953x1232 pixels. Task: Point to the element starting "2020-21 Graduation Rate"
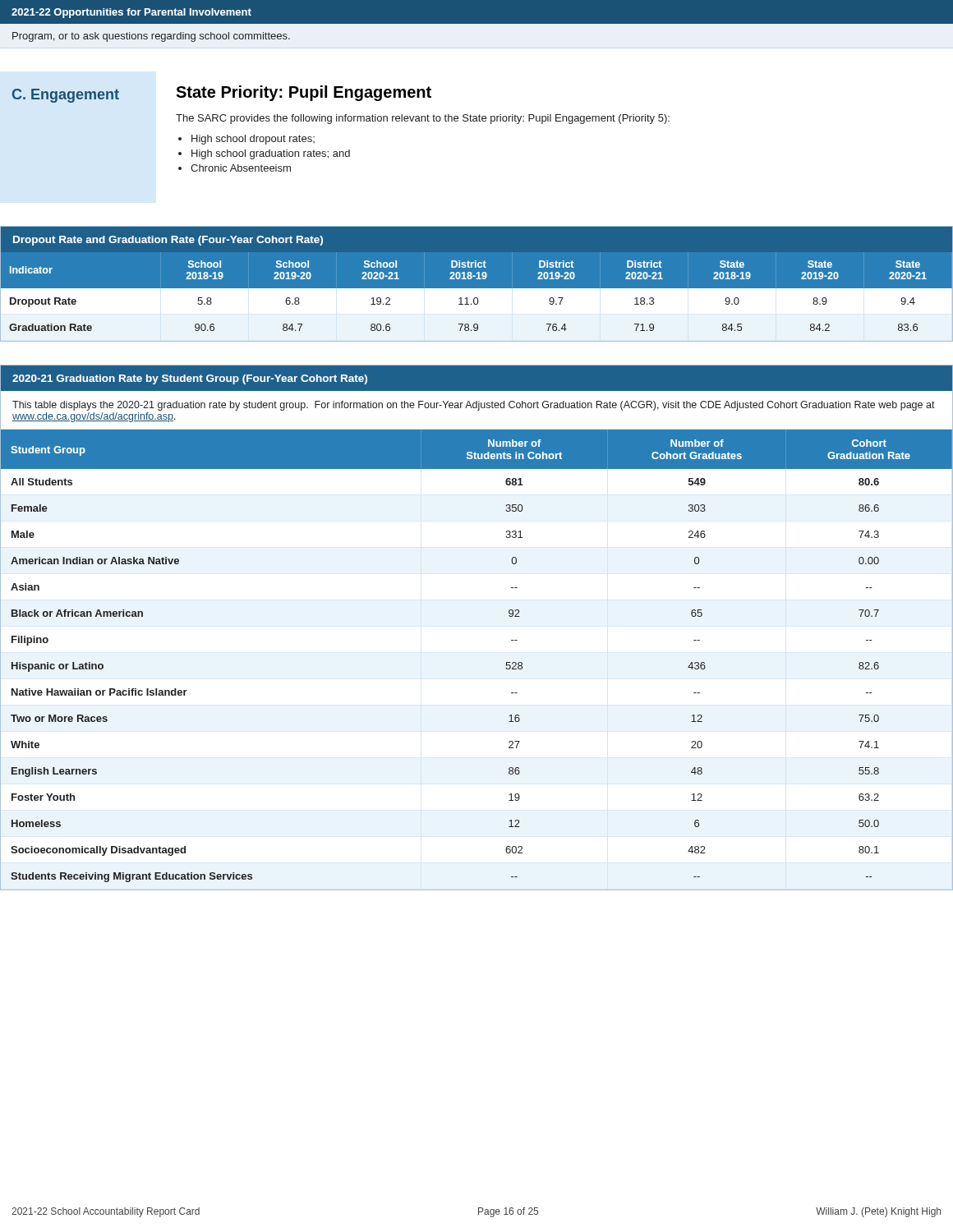point(190,378)
